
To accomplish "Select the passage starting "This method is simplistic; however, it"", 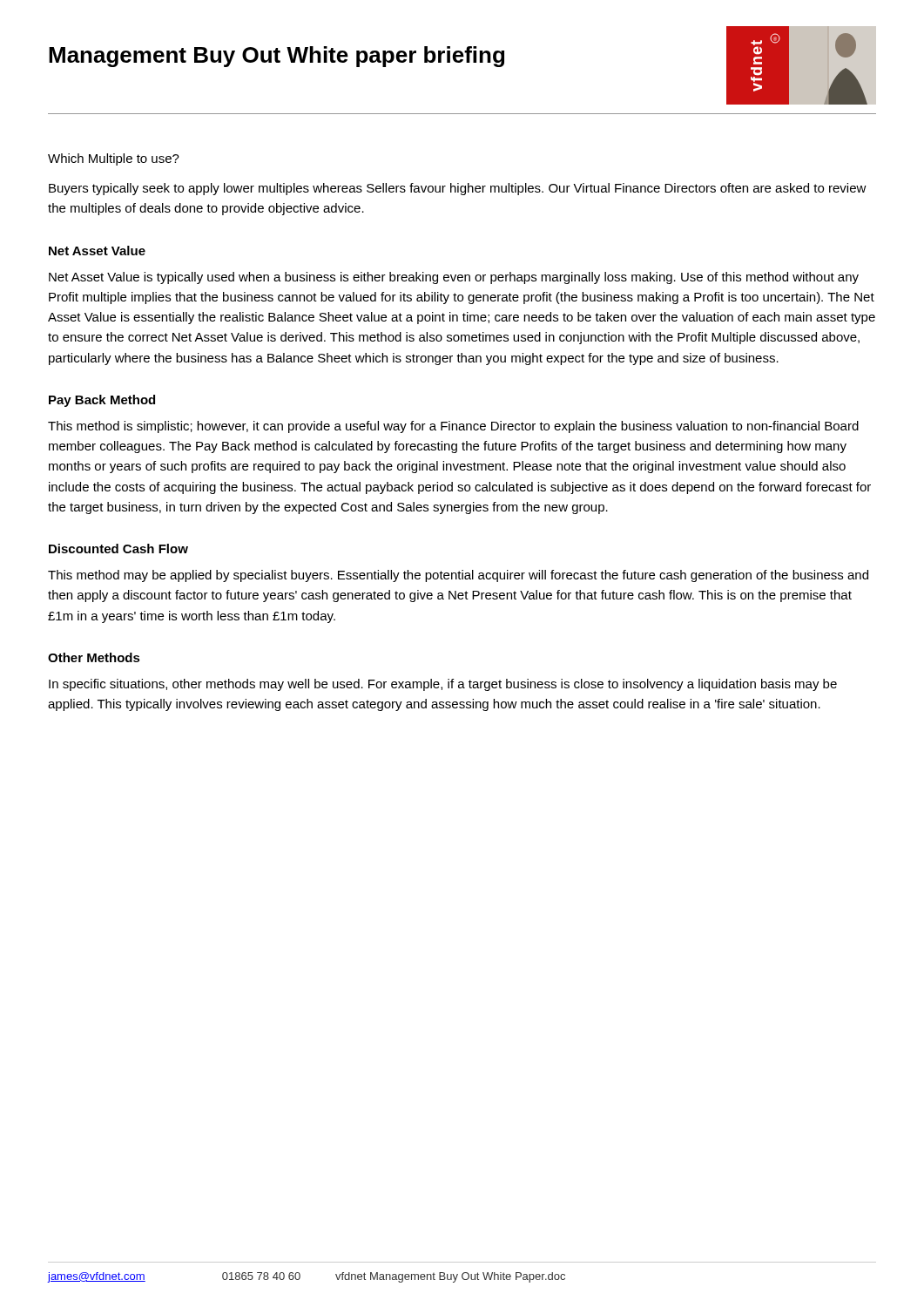I will [460, 466].
